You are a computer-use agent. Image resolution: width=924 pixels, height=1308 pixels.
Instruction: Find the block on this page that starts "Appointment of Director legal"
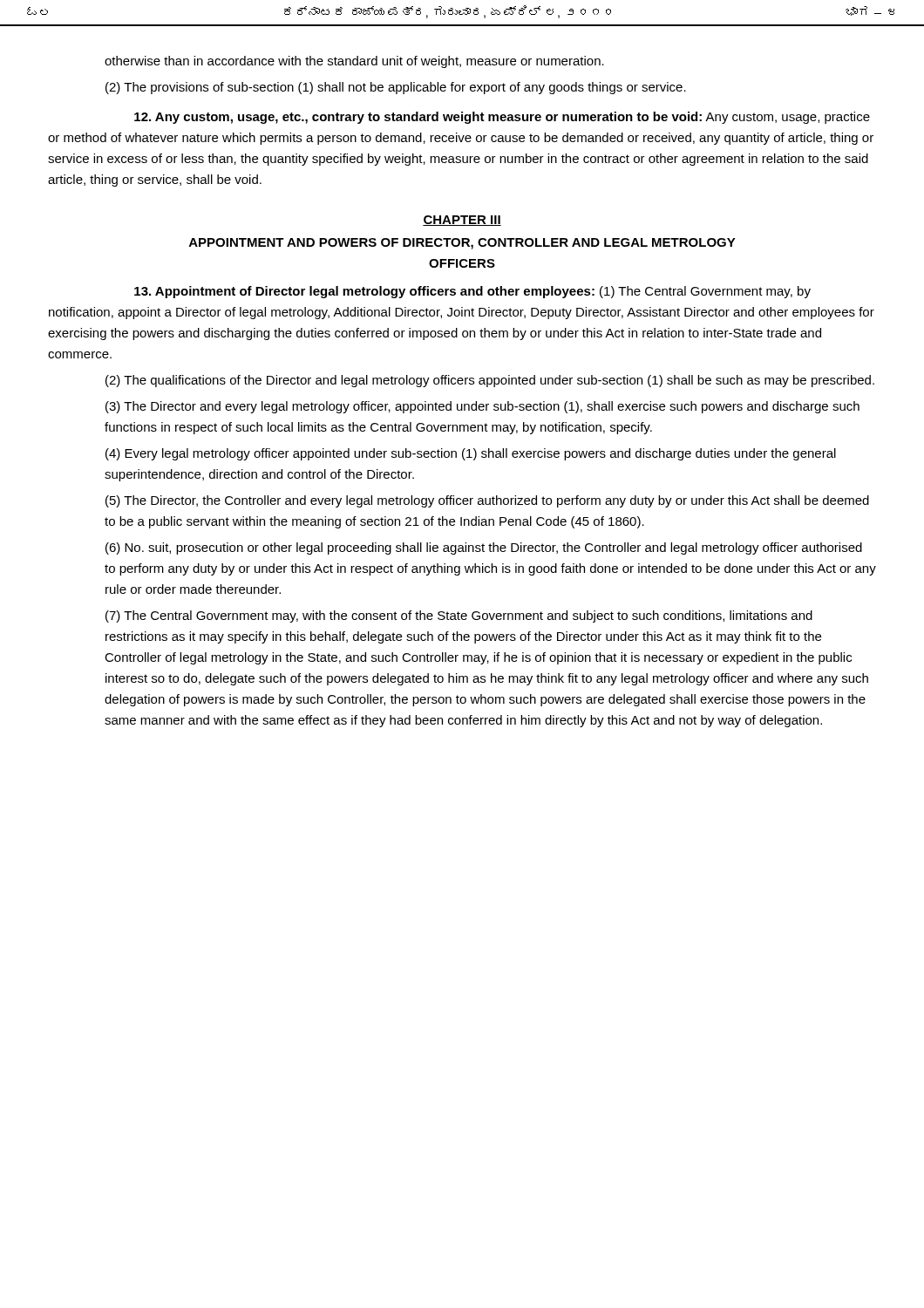(x=462, y=323)
